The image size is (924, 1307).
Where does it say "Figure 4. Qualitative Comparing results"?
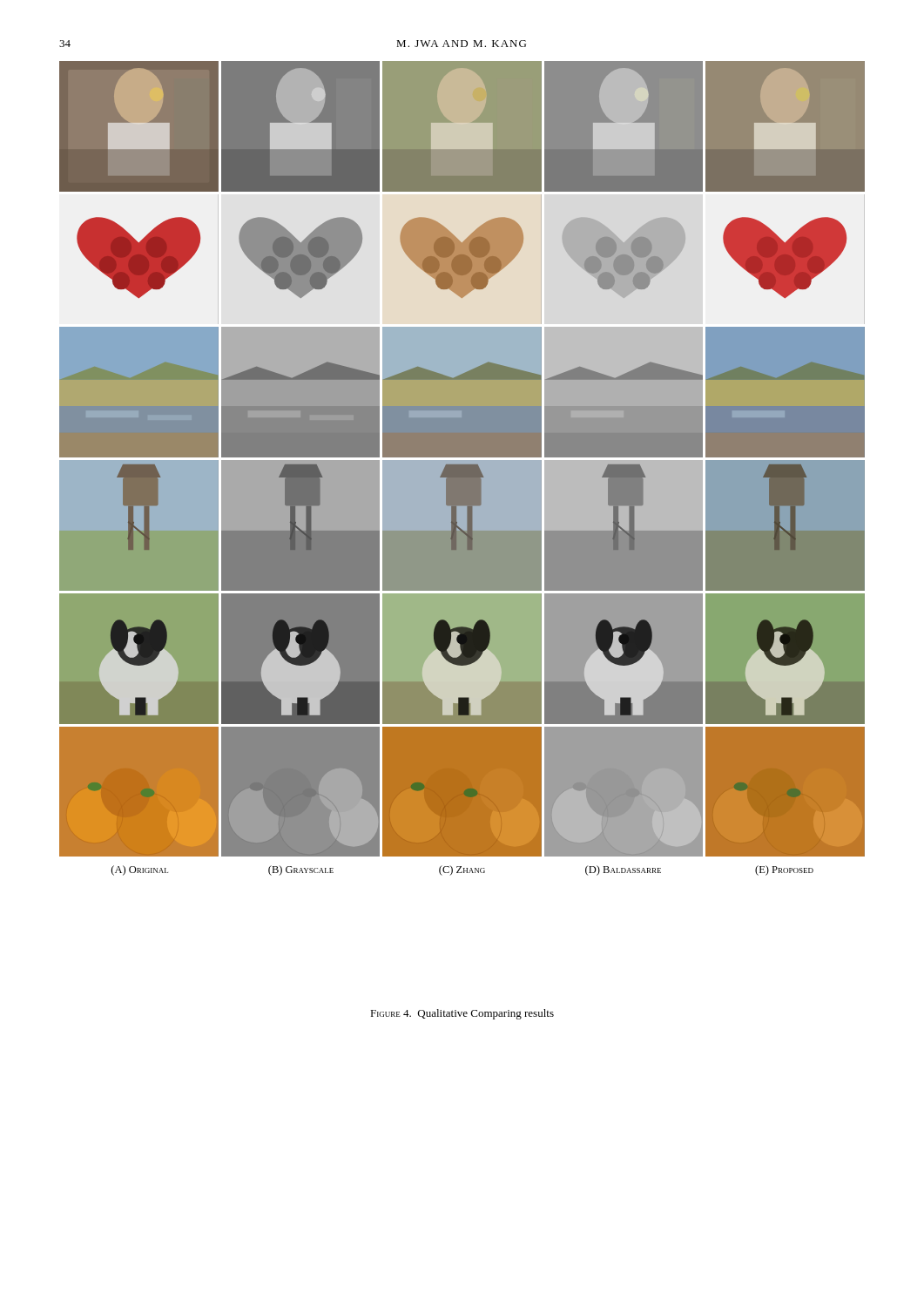462,1013
